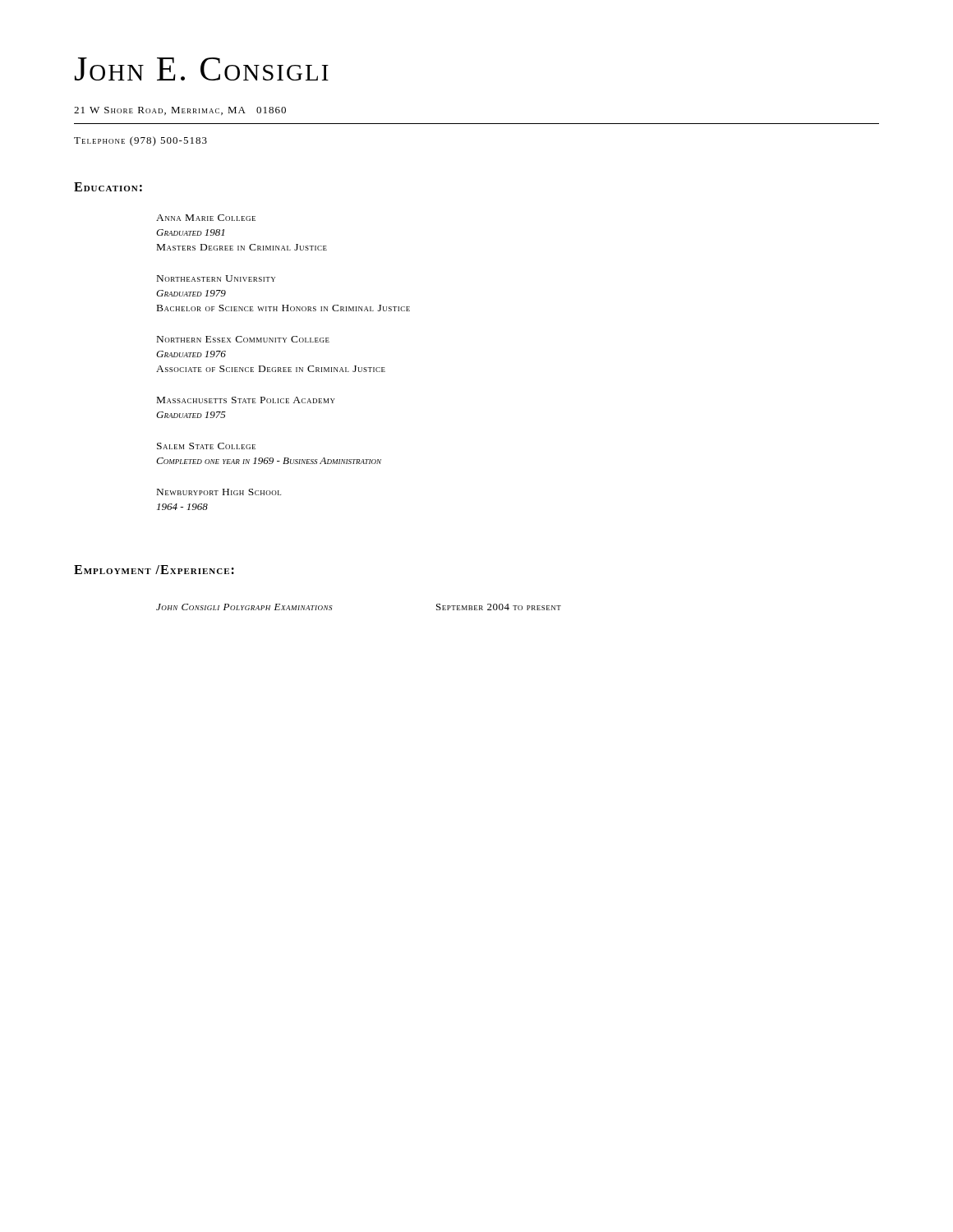Locate the list item containing "Anna Marie College Graduated"
Screen dimensions: 1232x953
tap(206, 218)
